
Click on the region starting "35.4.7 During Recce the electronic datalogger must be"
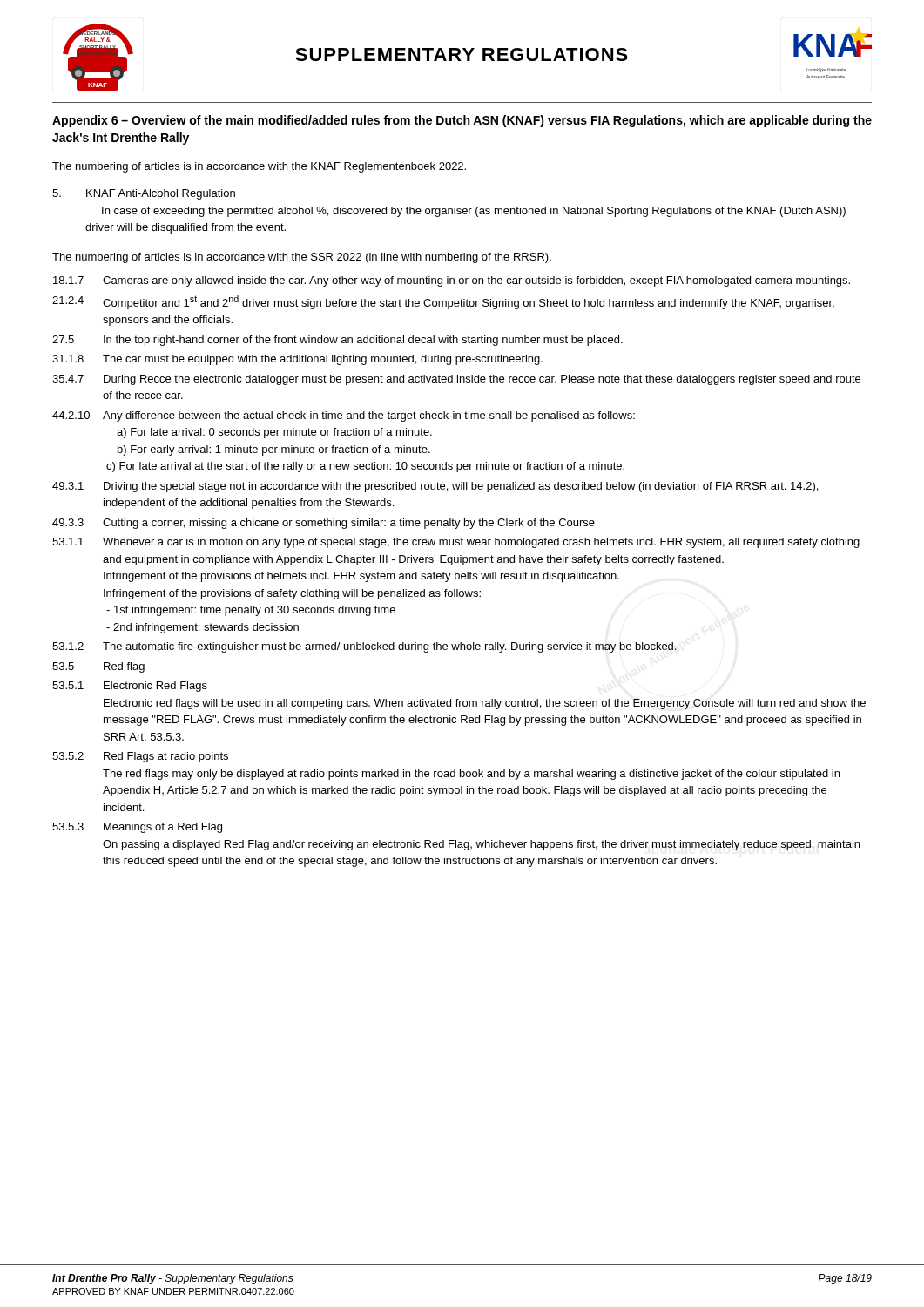462,387
